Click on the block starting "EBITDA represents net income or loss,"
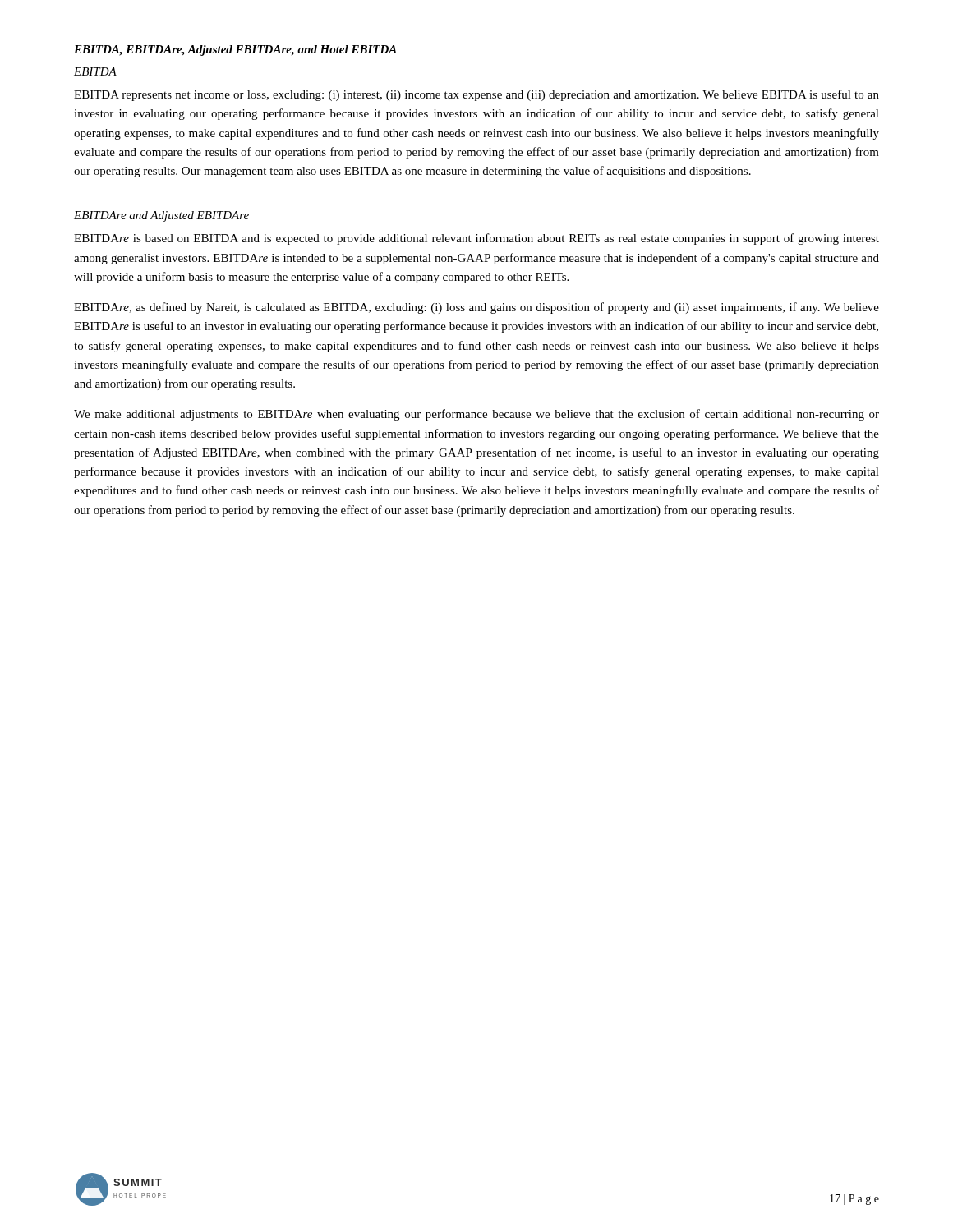The width and height of the screenshot is (953, 1232). tap(476, 133)
